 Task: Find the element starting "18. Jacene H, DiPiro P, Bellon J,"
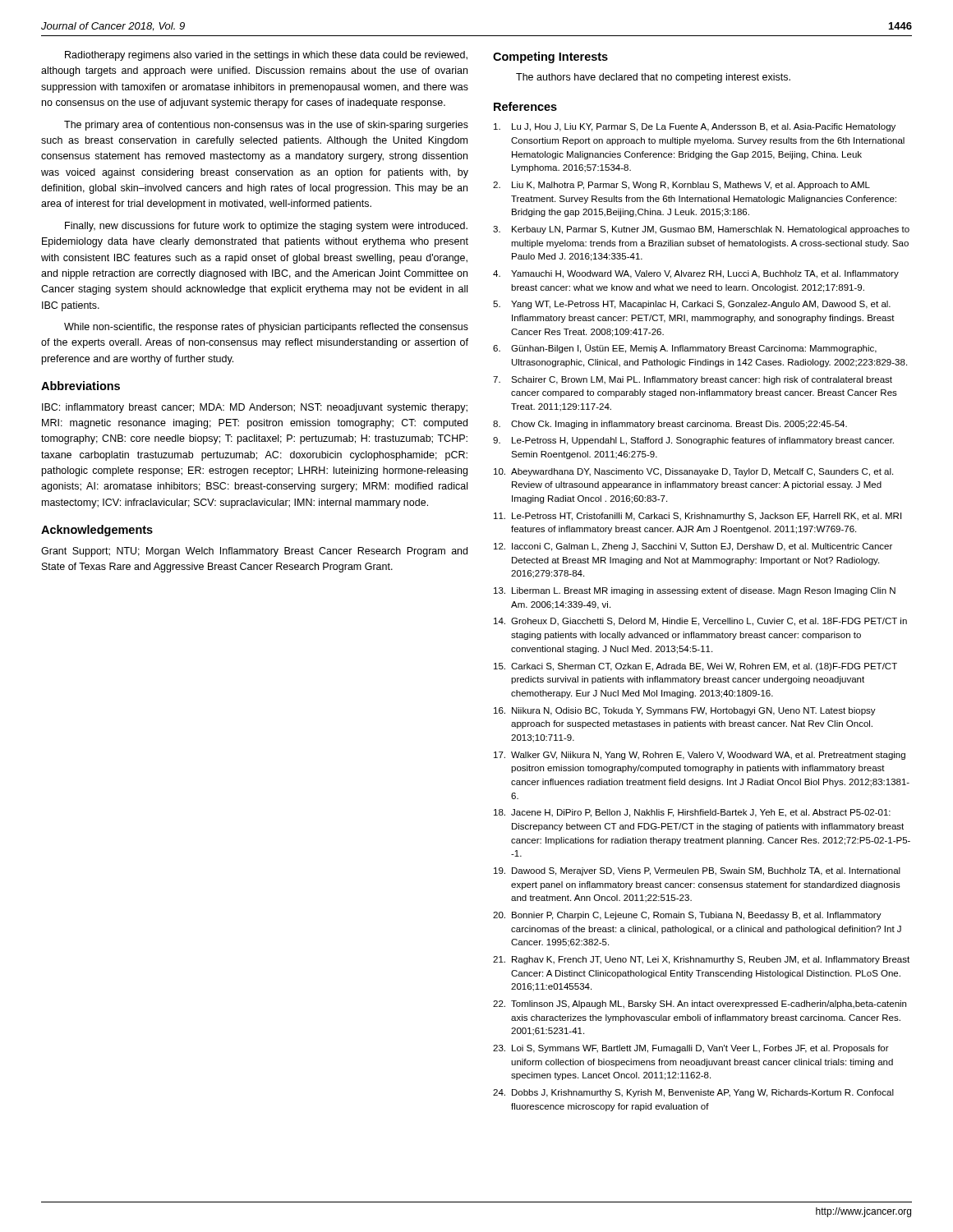click(x=702, y=833)
